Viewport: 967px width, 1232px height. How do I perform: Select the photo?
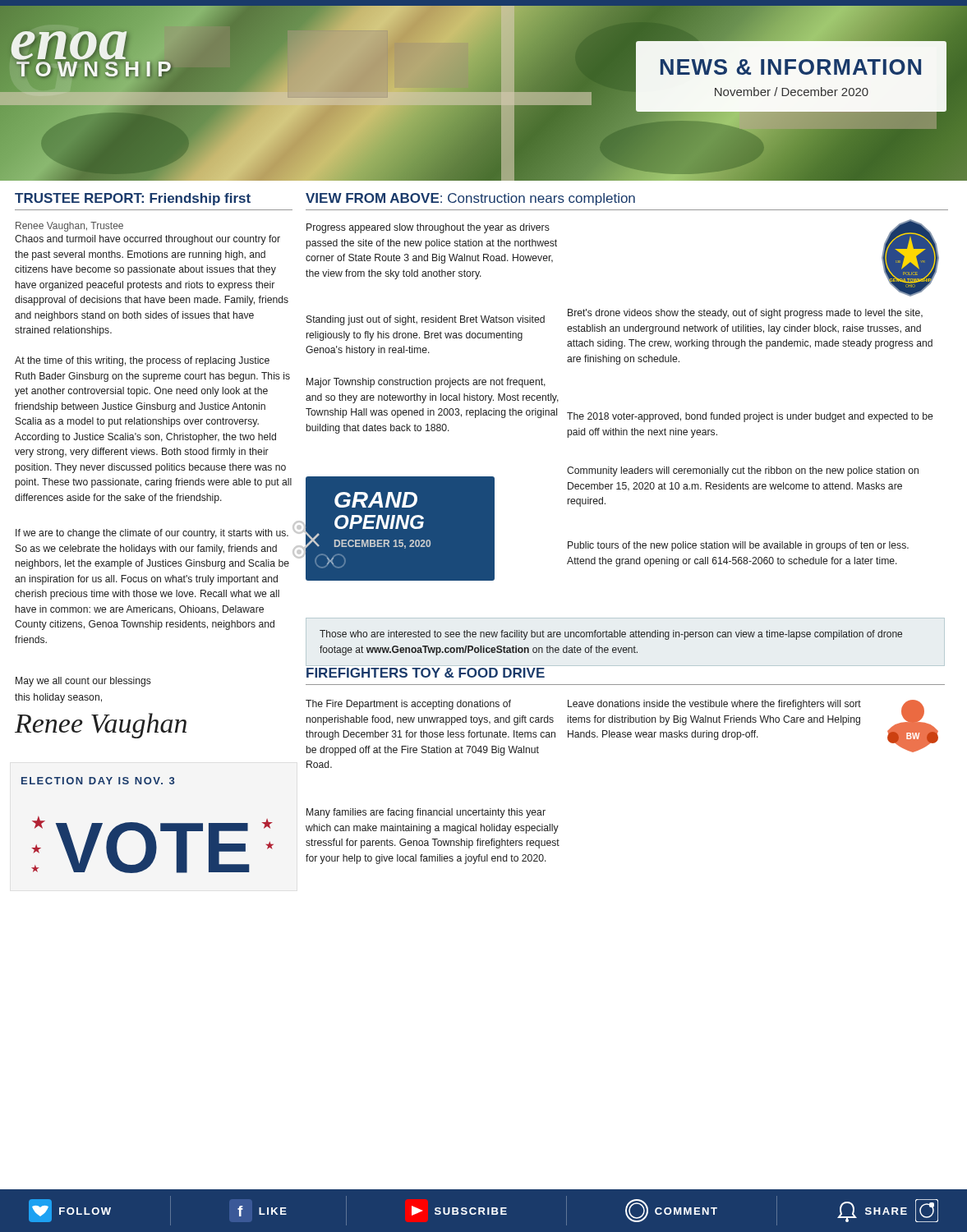pos(484,90)
